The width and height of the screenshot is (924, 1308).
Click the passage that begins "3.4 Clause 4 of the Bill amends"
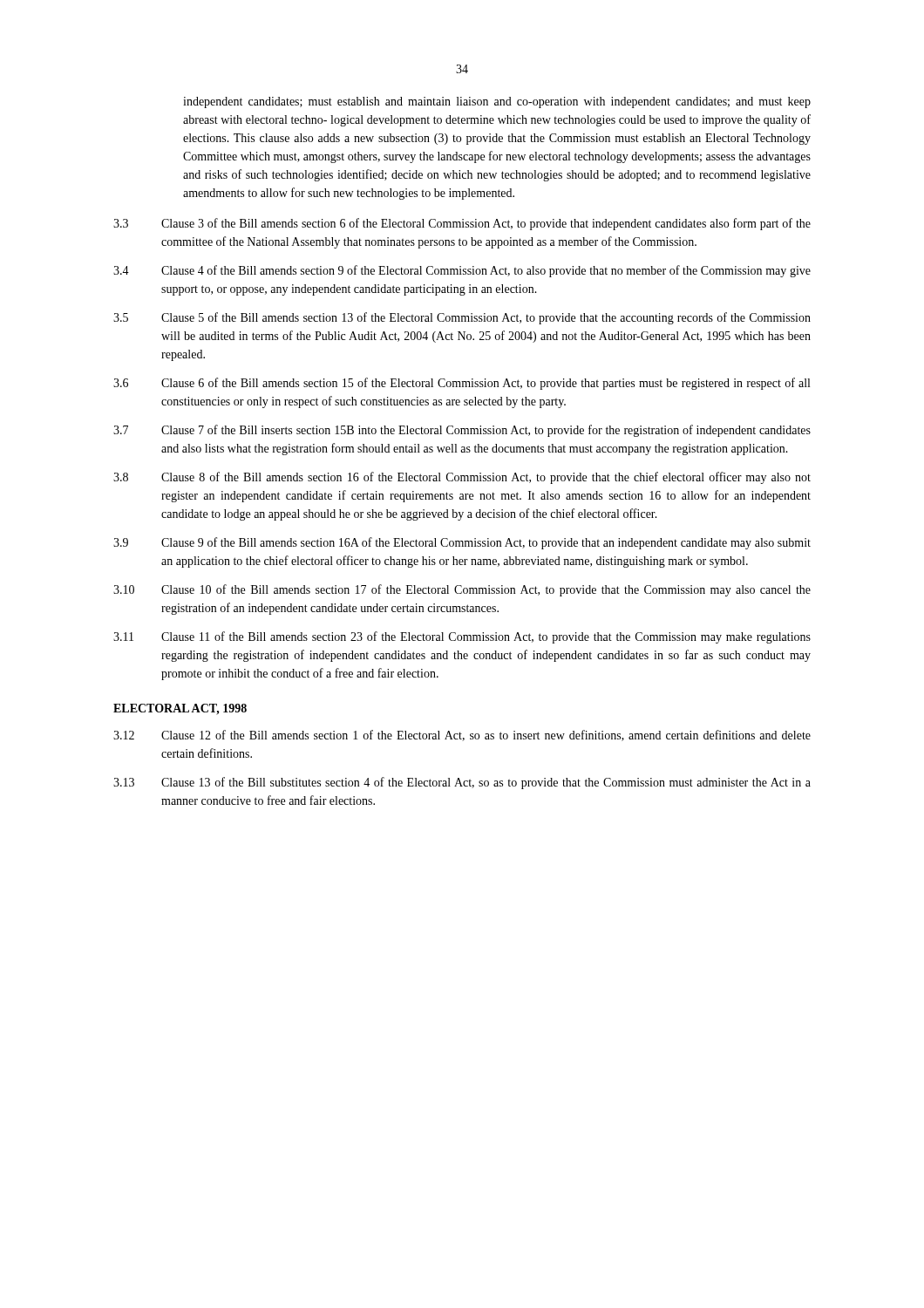[x=462, y=280]
